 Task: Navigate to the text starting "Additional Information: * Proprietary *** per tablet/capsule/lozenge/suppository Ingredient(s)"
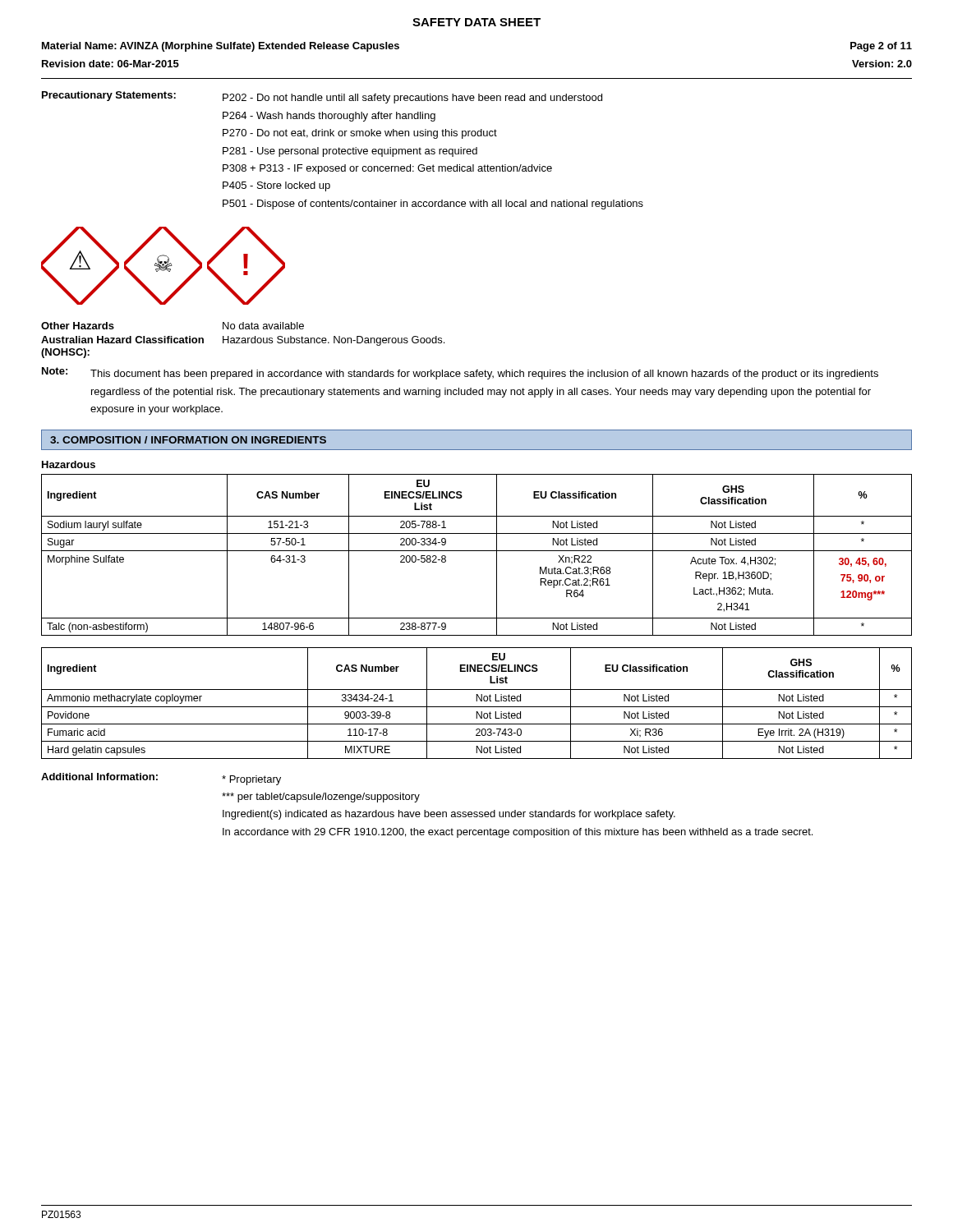tap(476, 805)
